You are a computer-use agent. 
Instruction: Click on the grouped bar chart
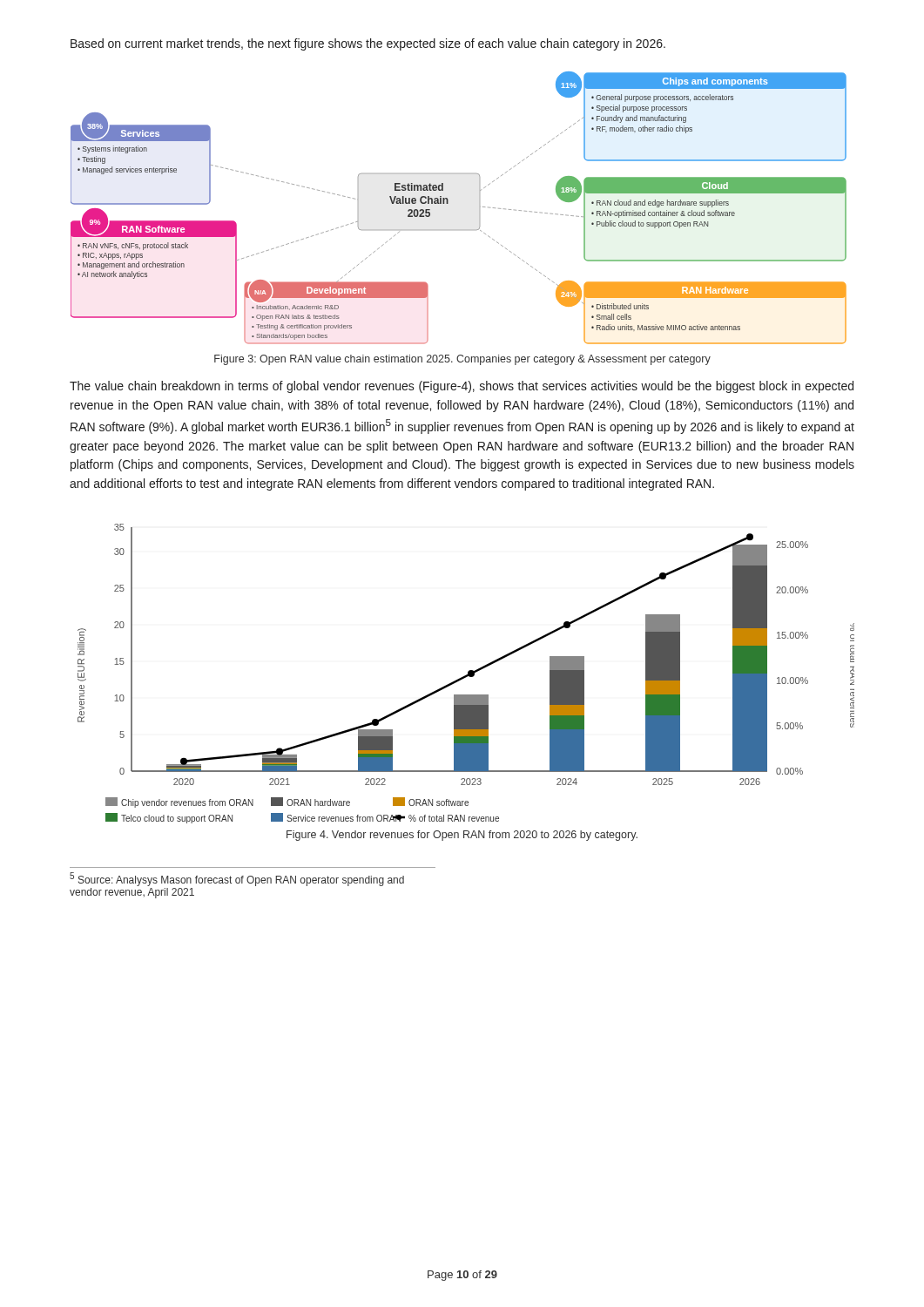click(x=462, y=666)
